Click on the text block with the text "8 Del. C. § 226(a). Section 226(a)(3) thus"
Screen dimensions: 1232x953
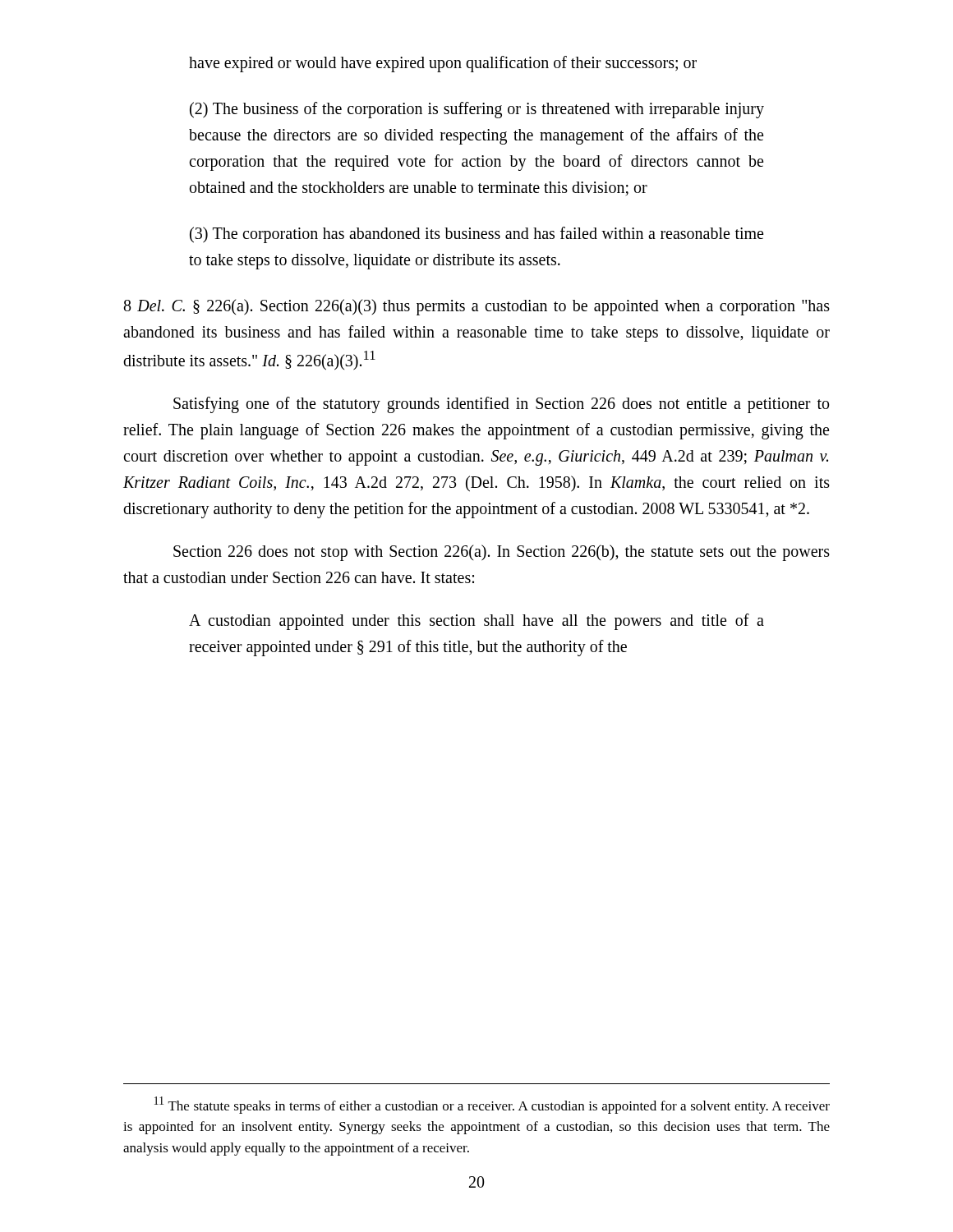tap(476, 333)
